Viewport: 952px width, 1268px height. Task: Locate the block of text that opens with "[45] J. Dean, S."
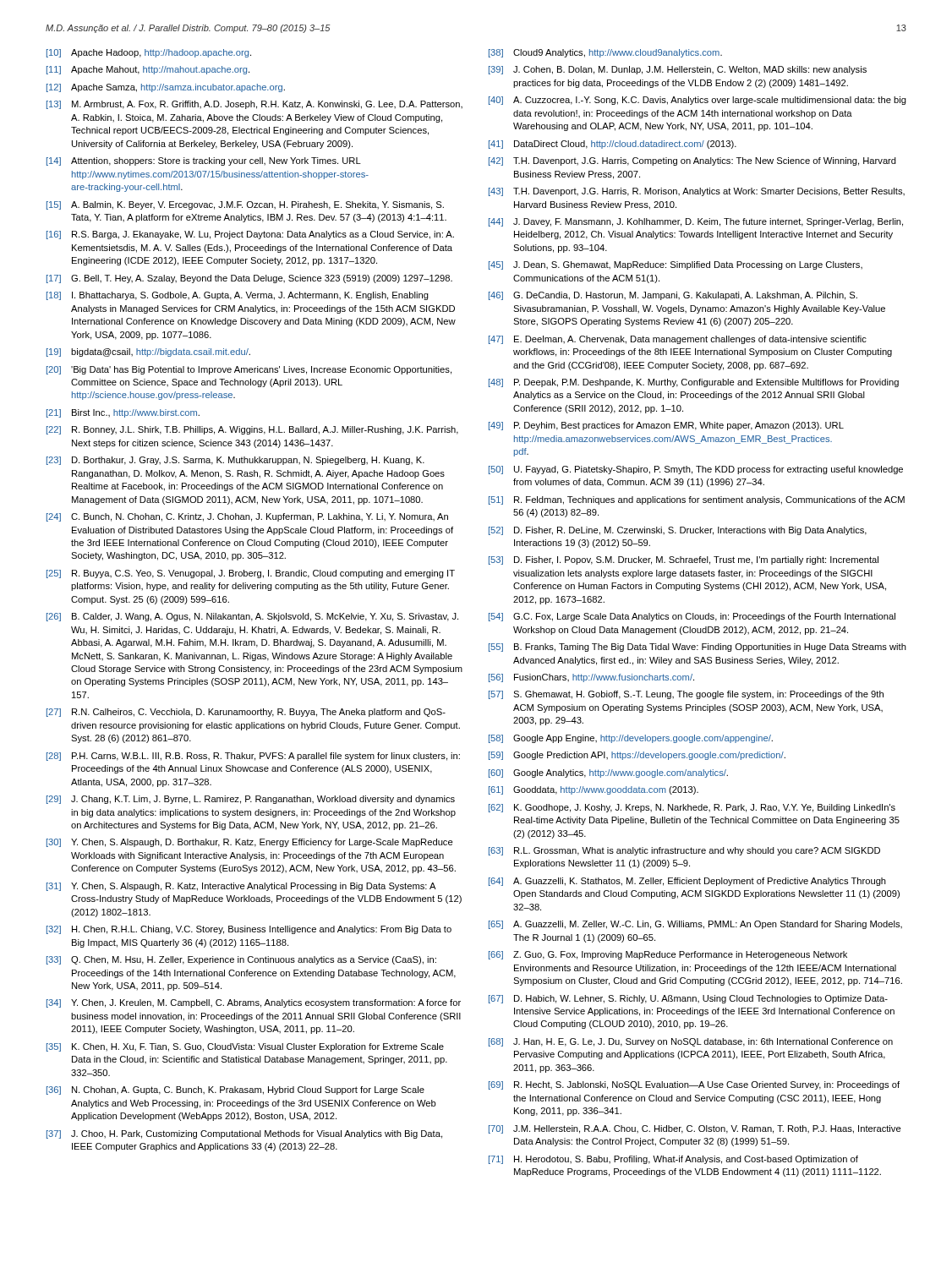point(697,272)
